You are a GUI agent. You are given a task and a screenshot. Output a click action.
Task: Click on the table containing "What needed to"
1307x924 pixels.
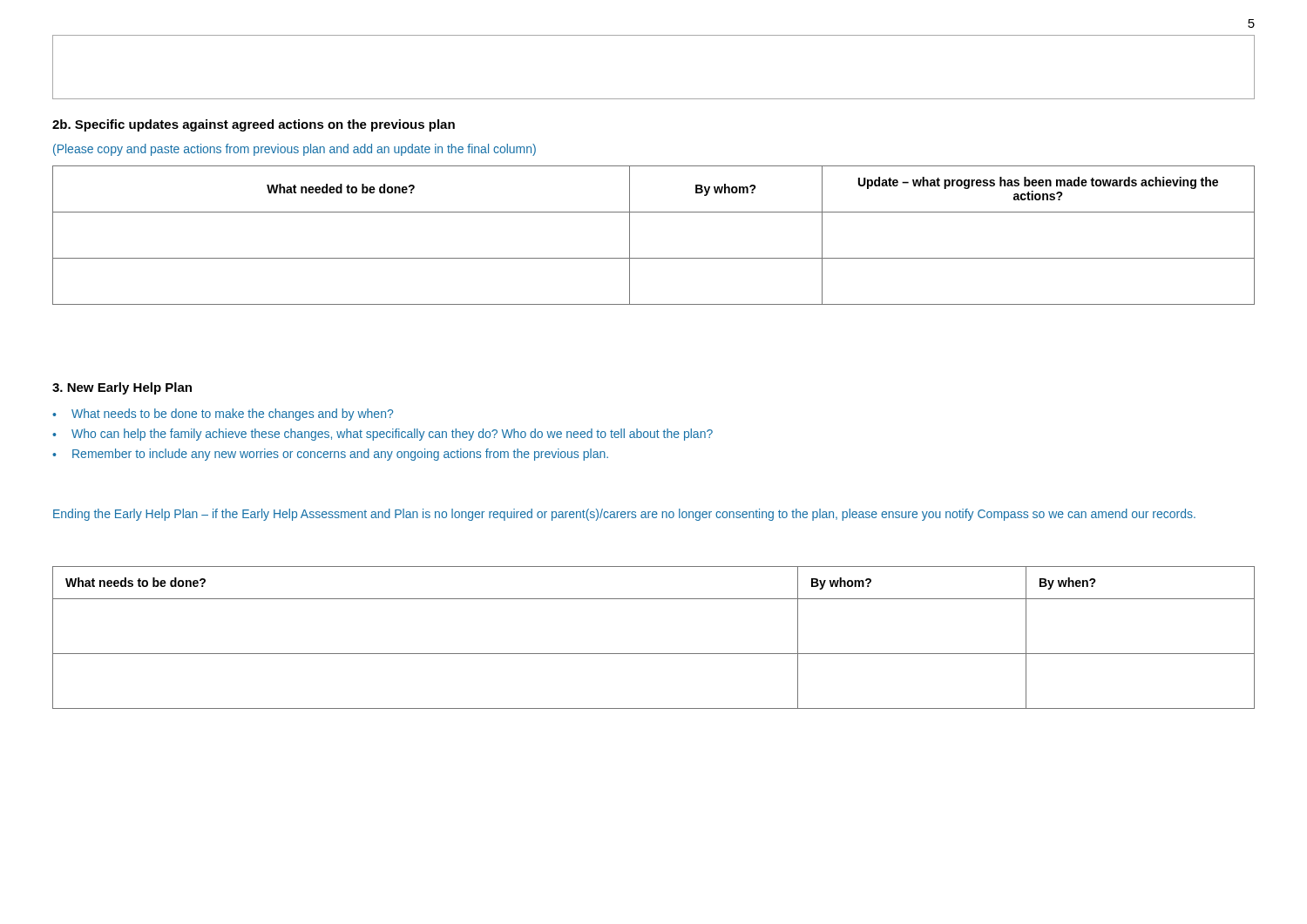click(x=654, y=235)
